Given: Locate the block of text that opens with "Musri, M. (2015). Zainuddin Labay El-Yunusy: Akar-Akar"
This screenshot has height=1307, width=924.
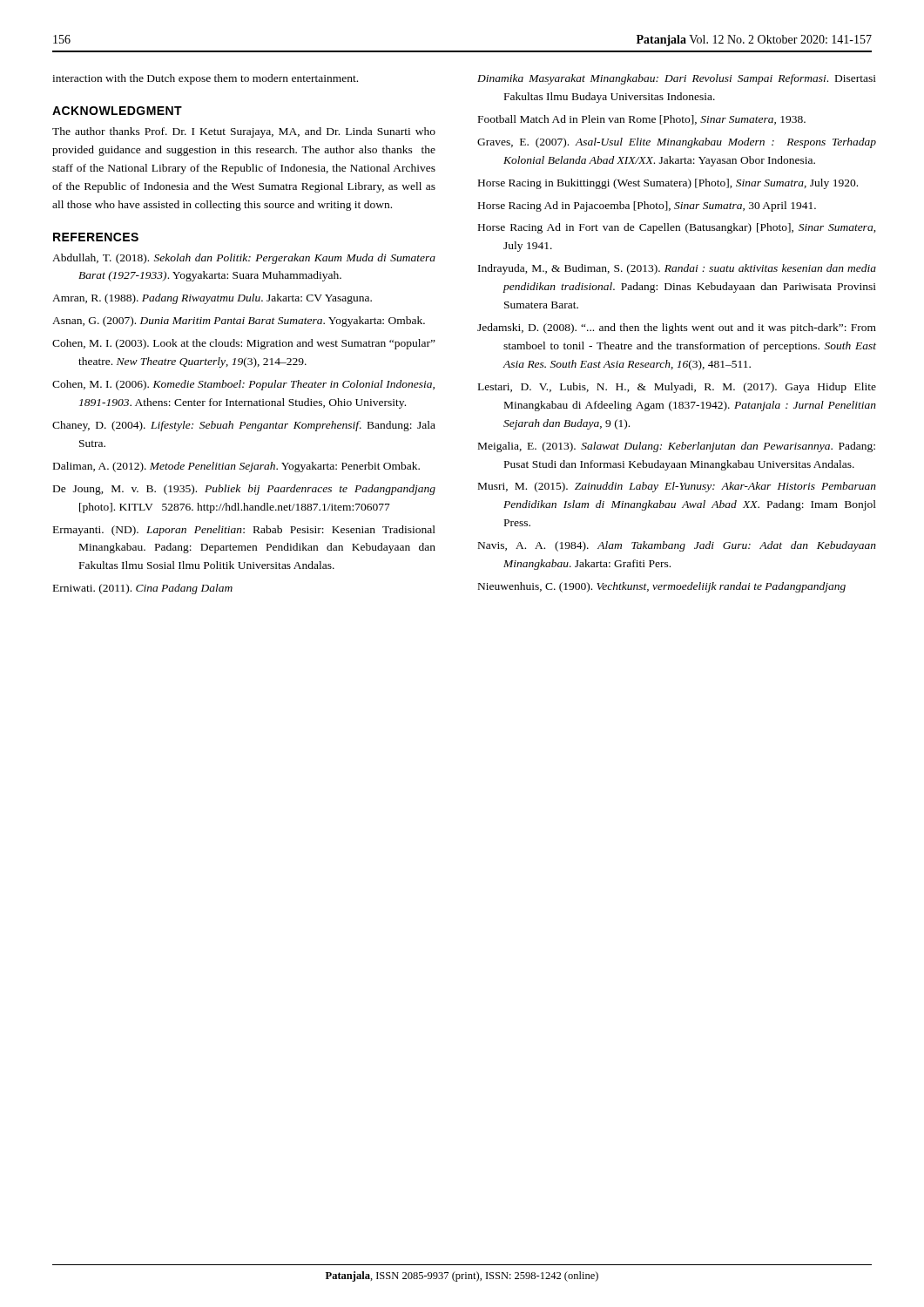Looking at the screenshot, I should [677, 504].
